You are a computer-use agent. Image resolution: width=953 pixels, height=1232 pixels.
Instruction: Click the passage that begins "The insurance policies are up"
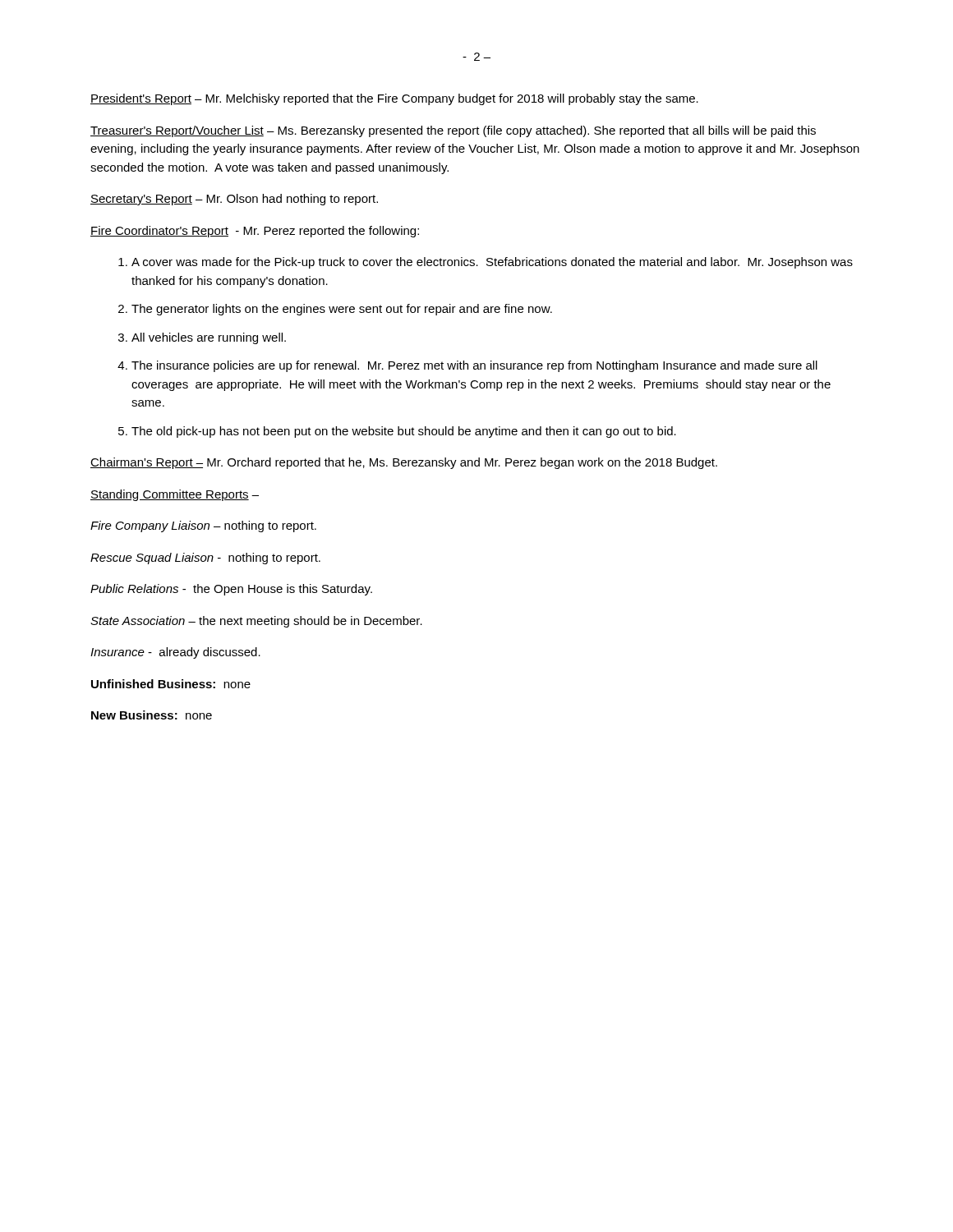(x=481, y=384)
